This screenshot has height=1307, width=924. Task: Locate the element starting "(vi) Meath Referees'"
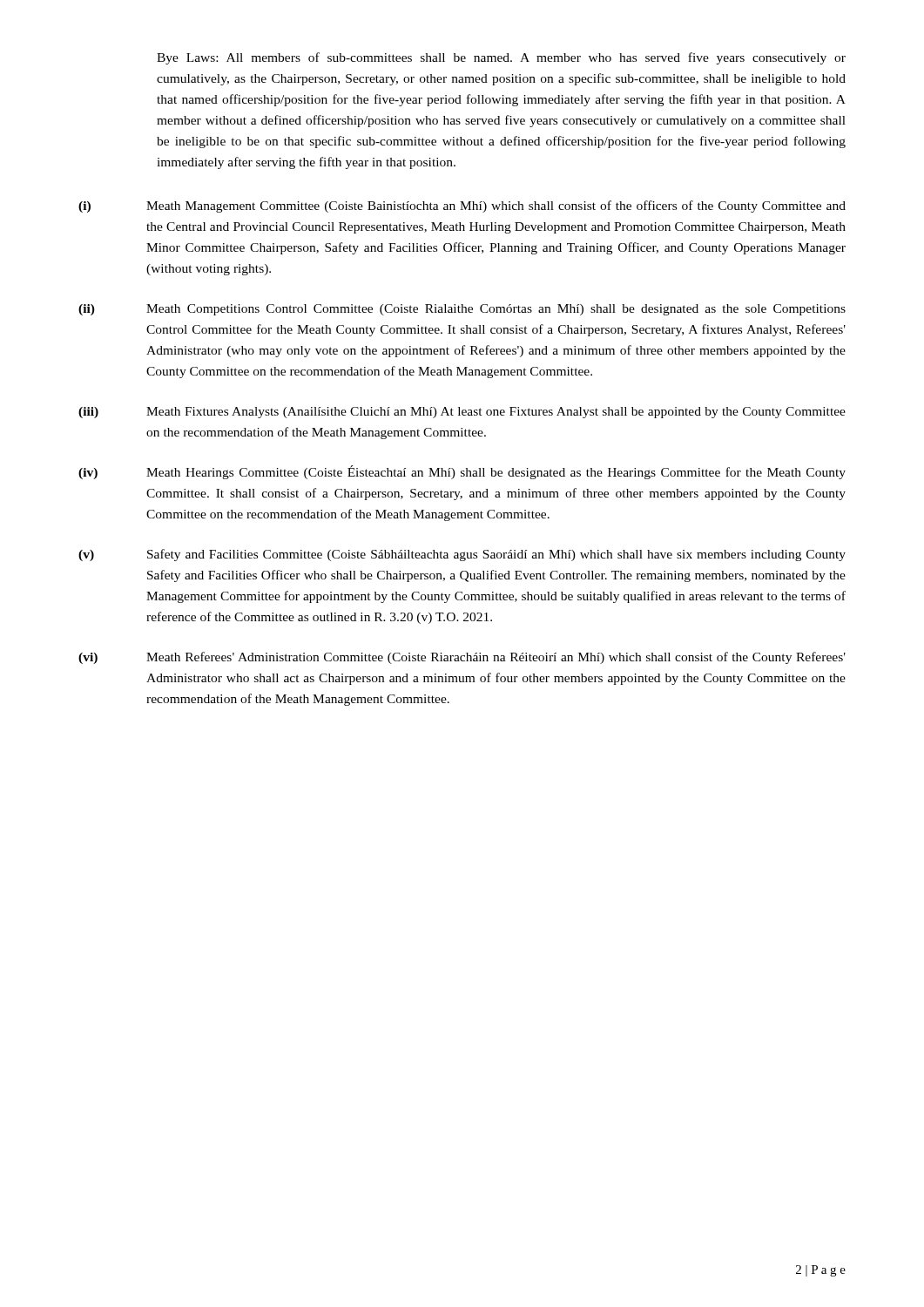(462, 678)
